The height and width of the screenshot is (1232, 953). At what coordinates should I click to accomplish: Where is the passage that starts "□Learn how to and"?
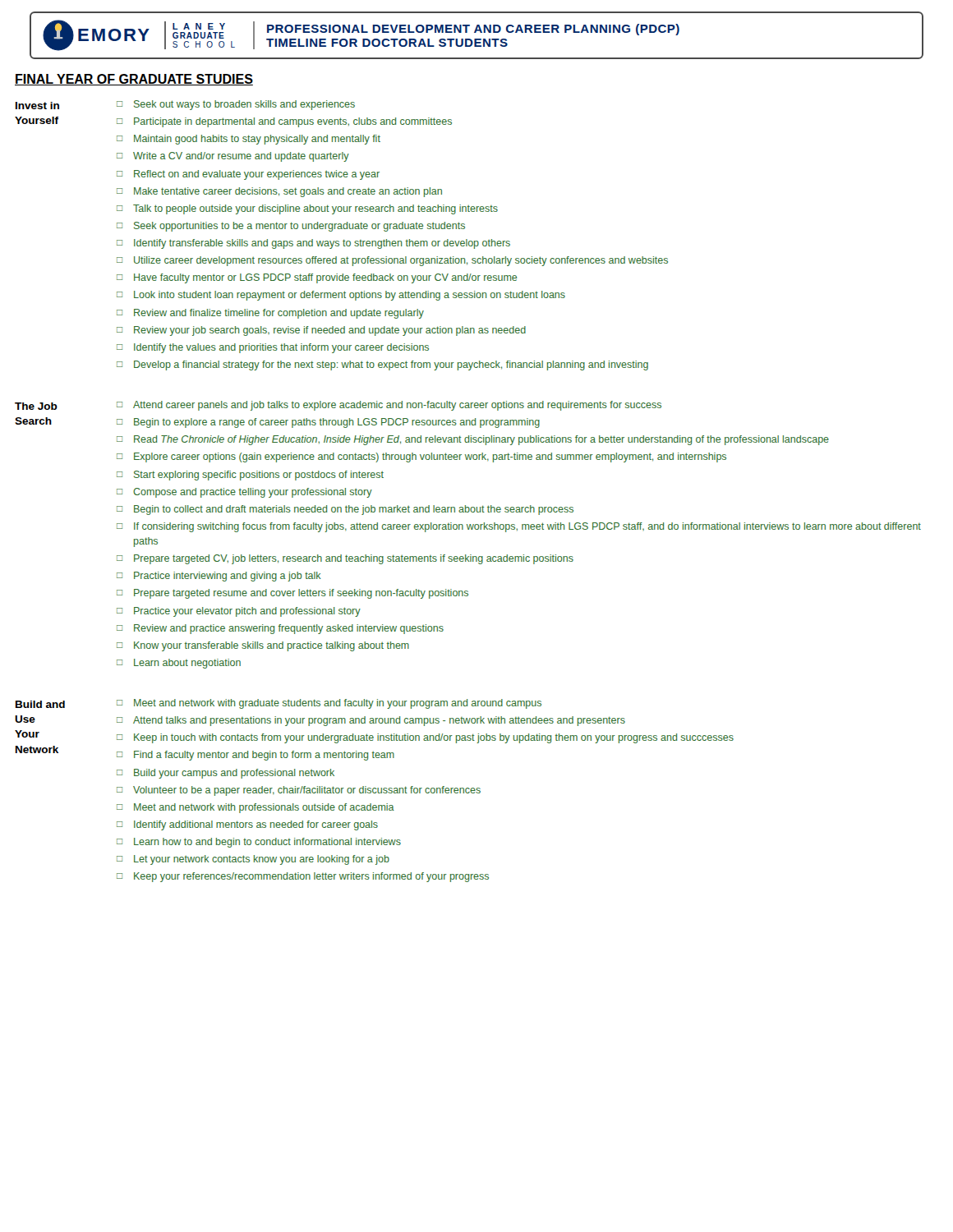pyautogui.click(x=259, y=843)
